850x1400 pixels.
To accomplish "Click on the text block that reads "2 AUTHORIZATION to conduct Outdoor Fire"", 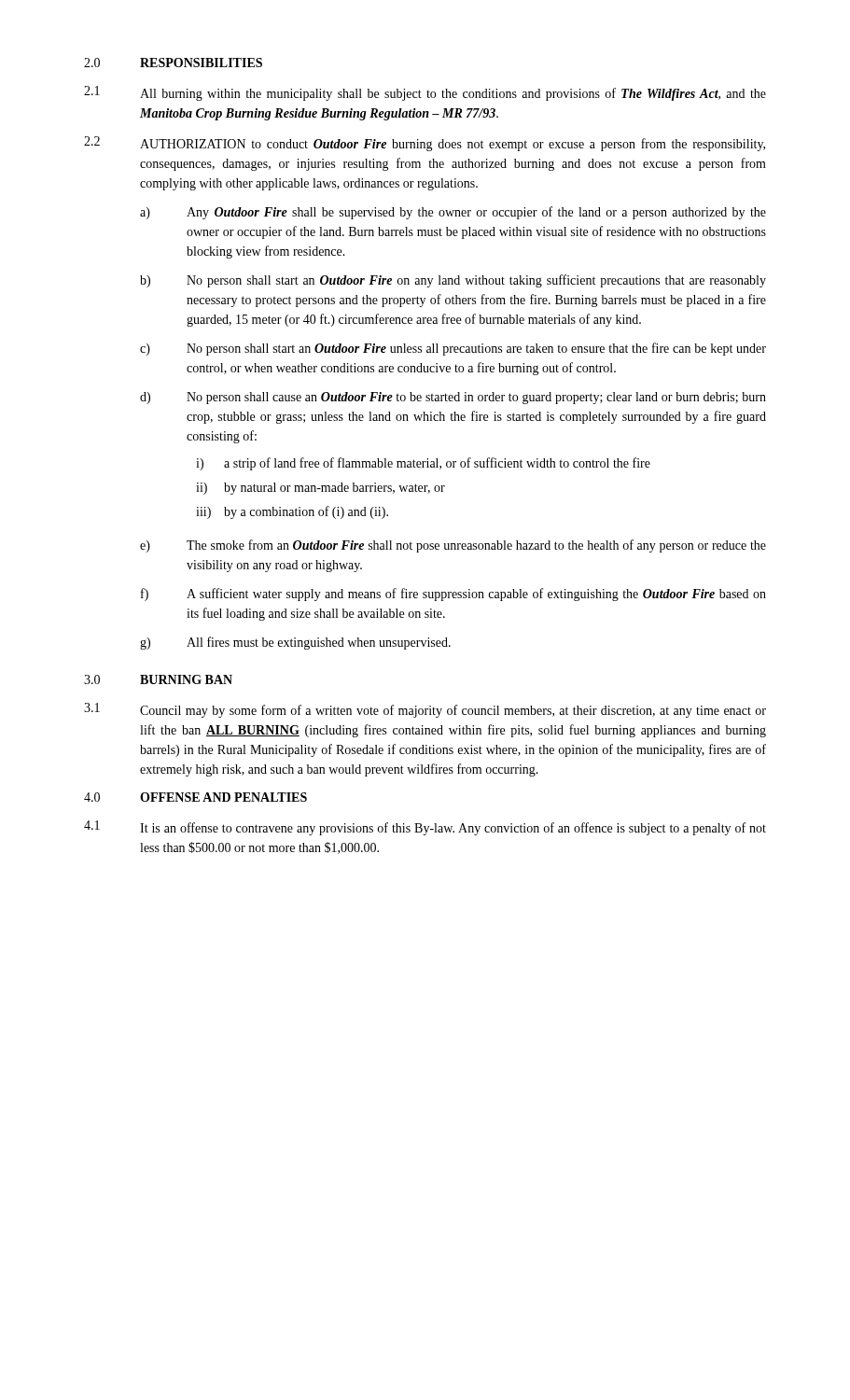I will (x=425, y=398).
